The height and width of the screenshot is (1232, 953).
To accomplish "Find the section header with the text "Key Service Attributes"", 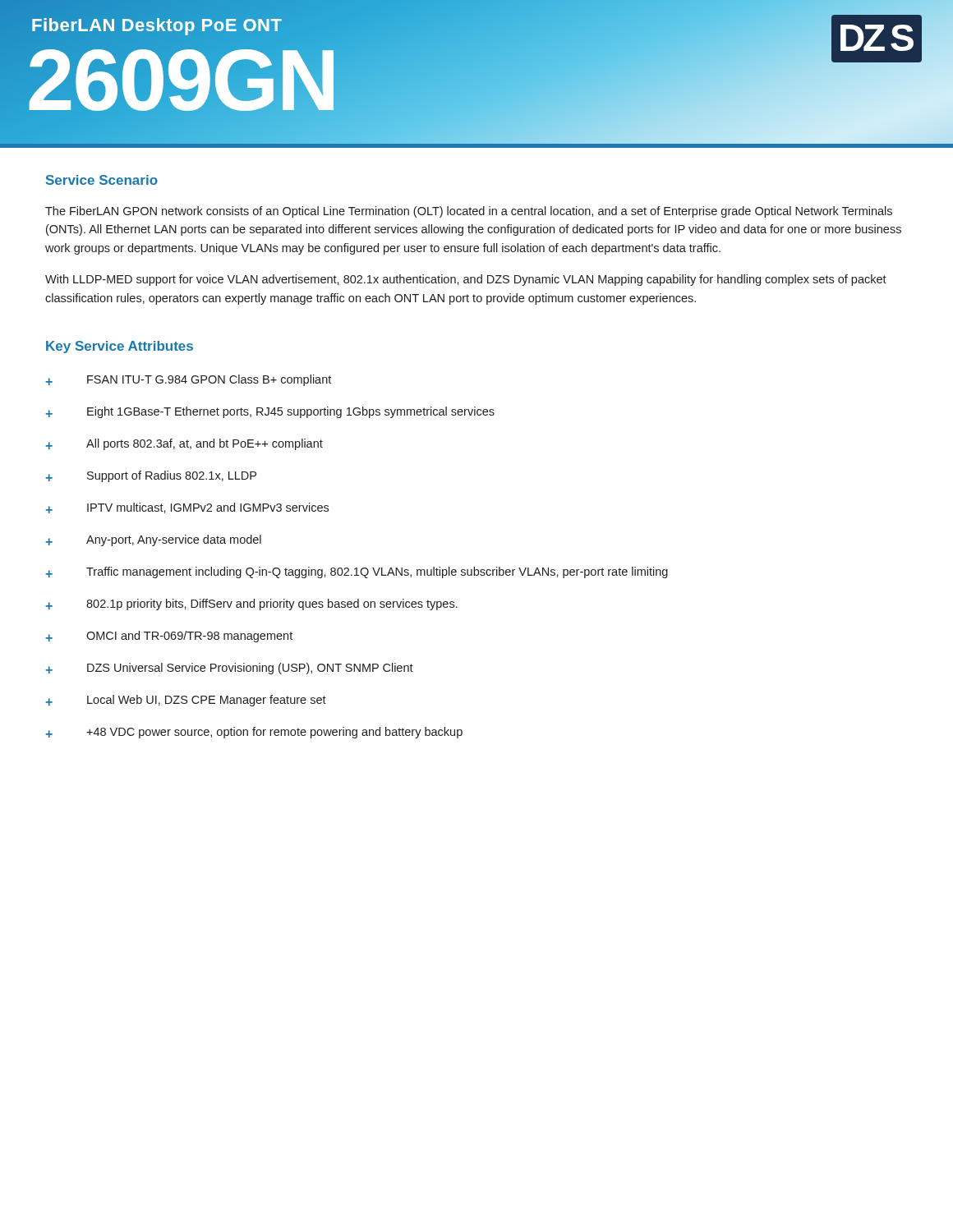I will [x=119, y=346].
